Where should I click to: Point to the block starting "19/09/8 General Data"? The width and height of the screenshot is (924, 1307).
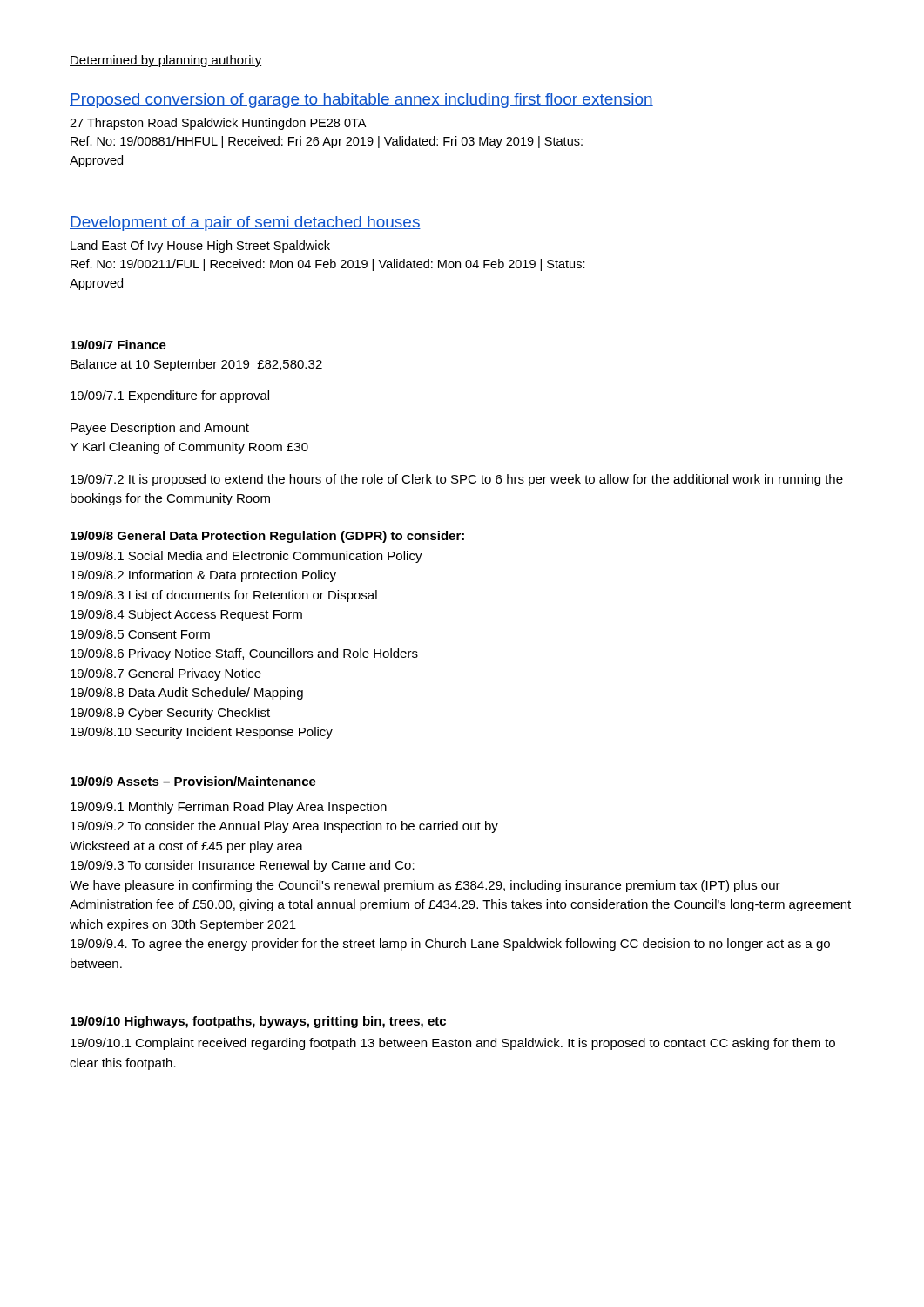click(x=267, y=535)
